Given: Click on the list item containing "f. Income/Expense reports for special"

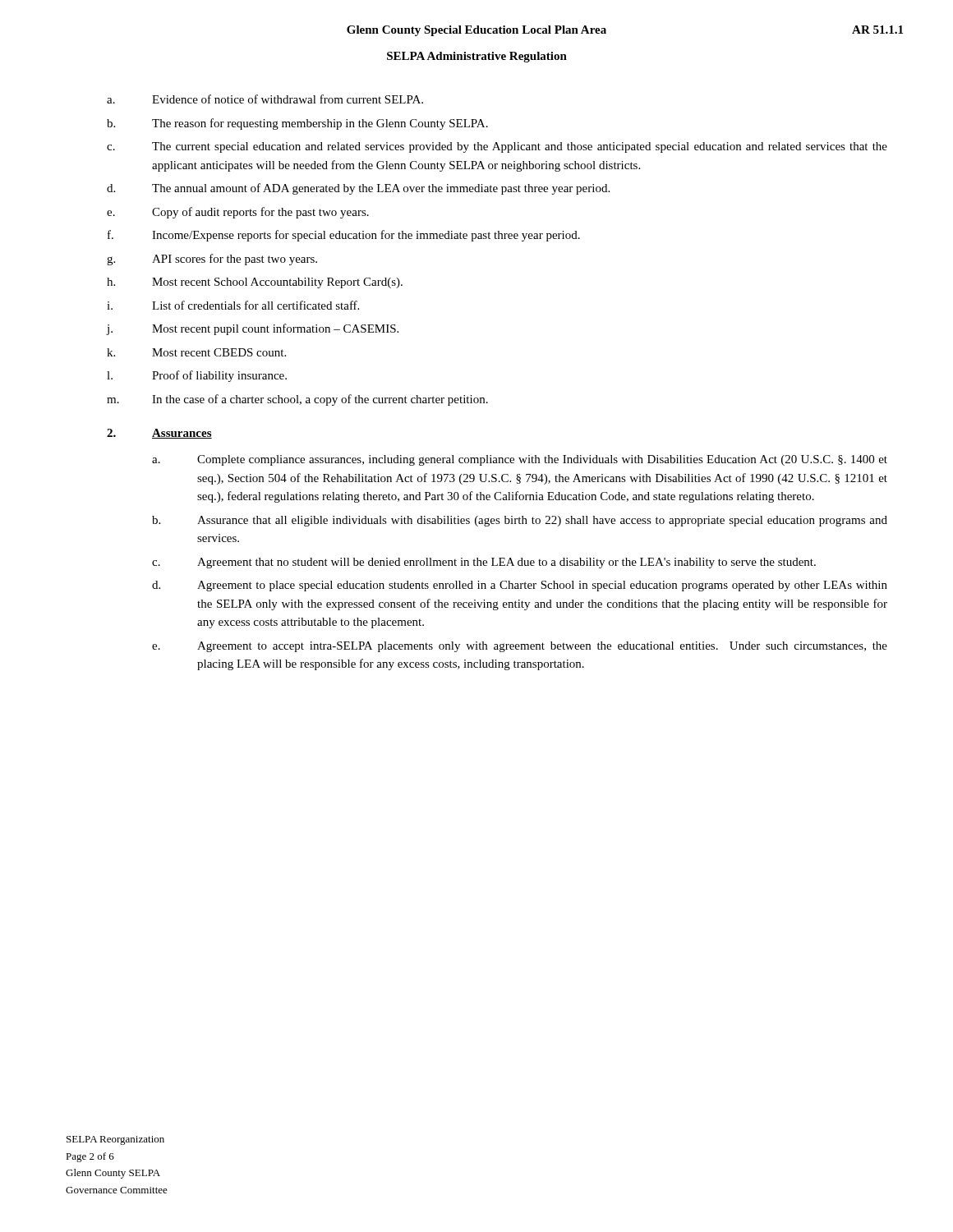Looking at the screenshot, I should tap(497, 235).
